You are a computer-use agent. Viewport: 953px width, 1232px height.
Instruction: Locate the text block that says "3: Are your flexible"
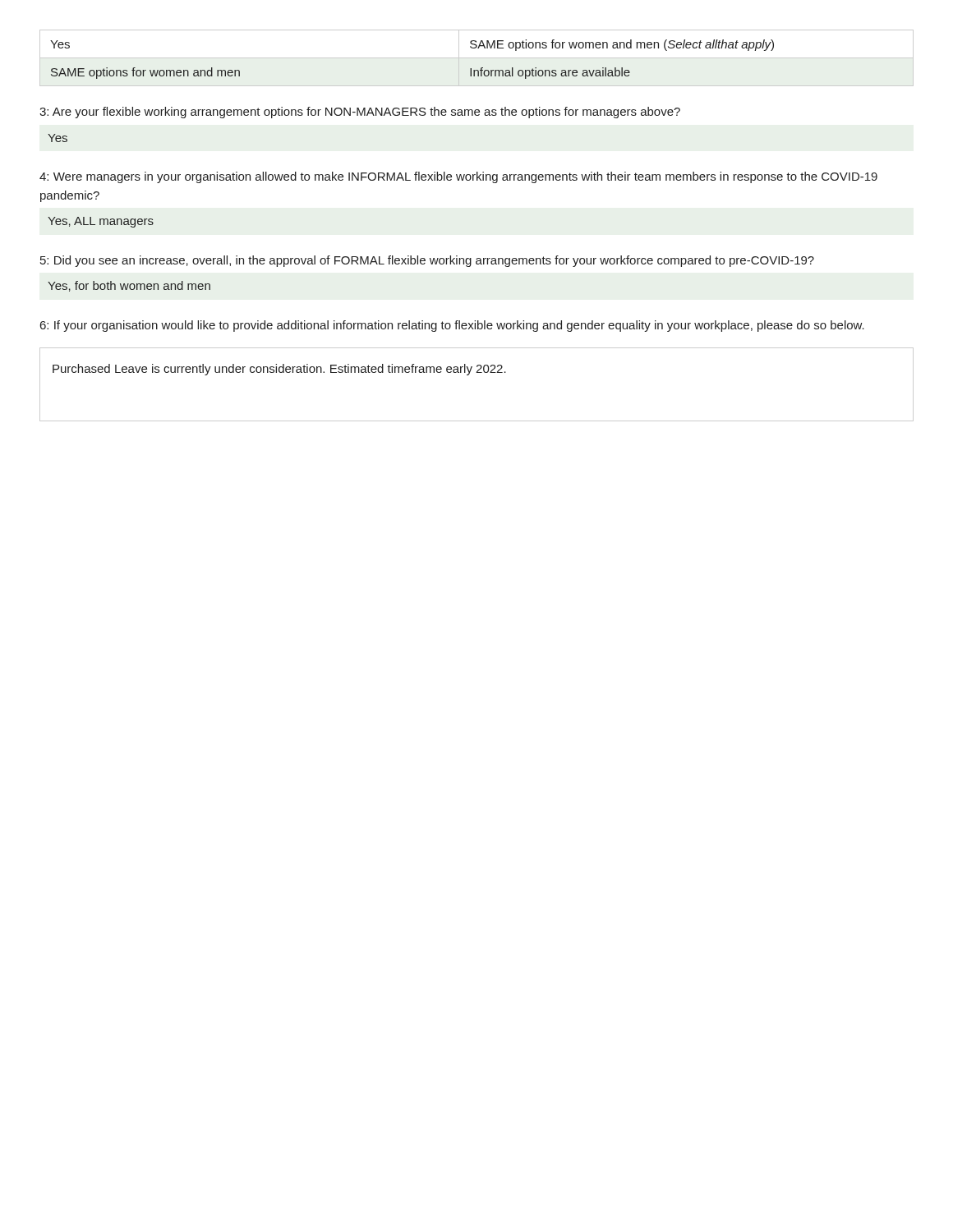[360, 111]
